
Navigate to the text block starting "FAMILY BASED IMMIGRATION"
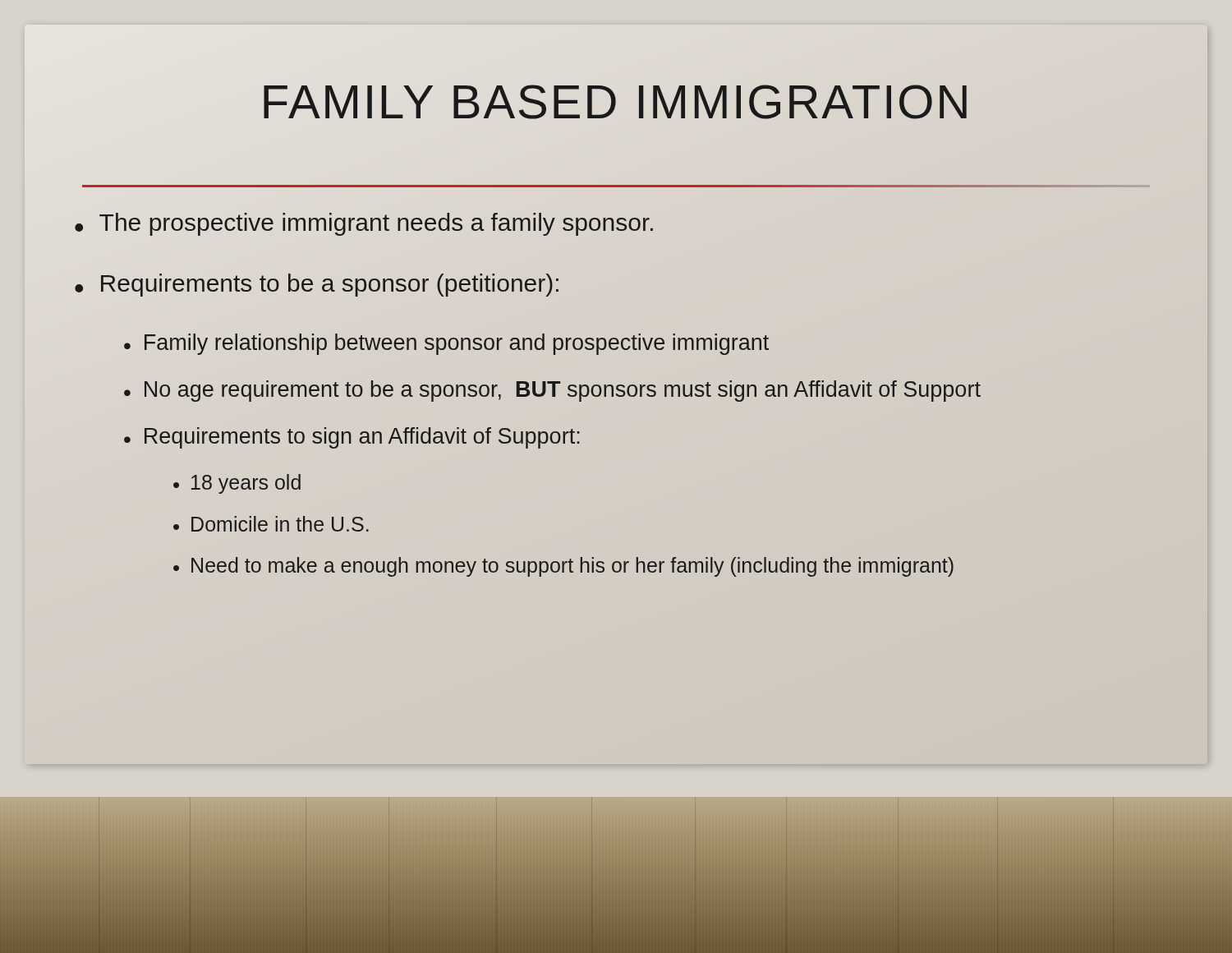616,101
